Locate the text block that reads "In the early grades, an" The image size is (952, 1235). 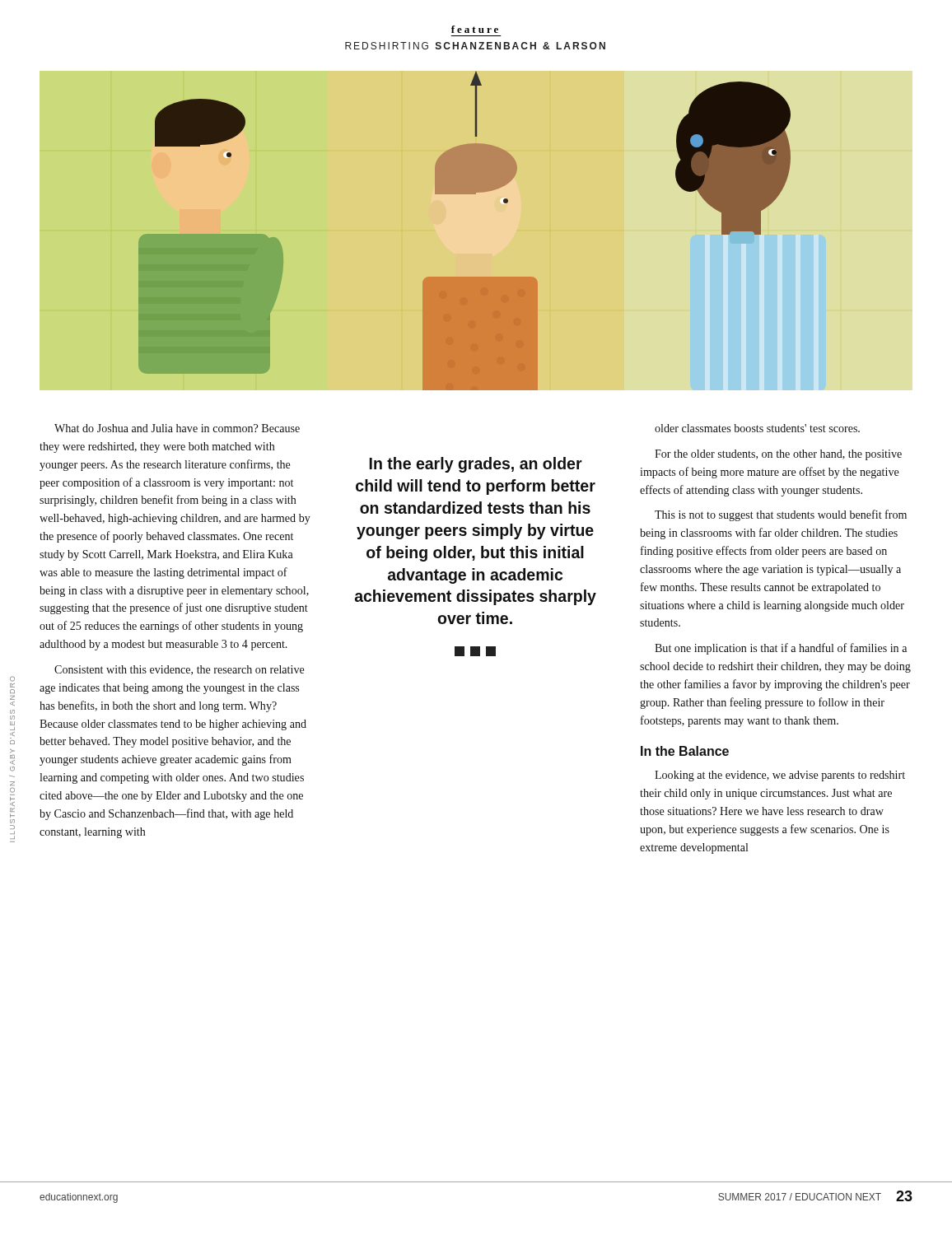(475, 555)
